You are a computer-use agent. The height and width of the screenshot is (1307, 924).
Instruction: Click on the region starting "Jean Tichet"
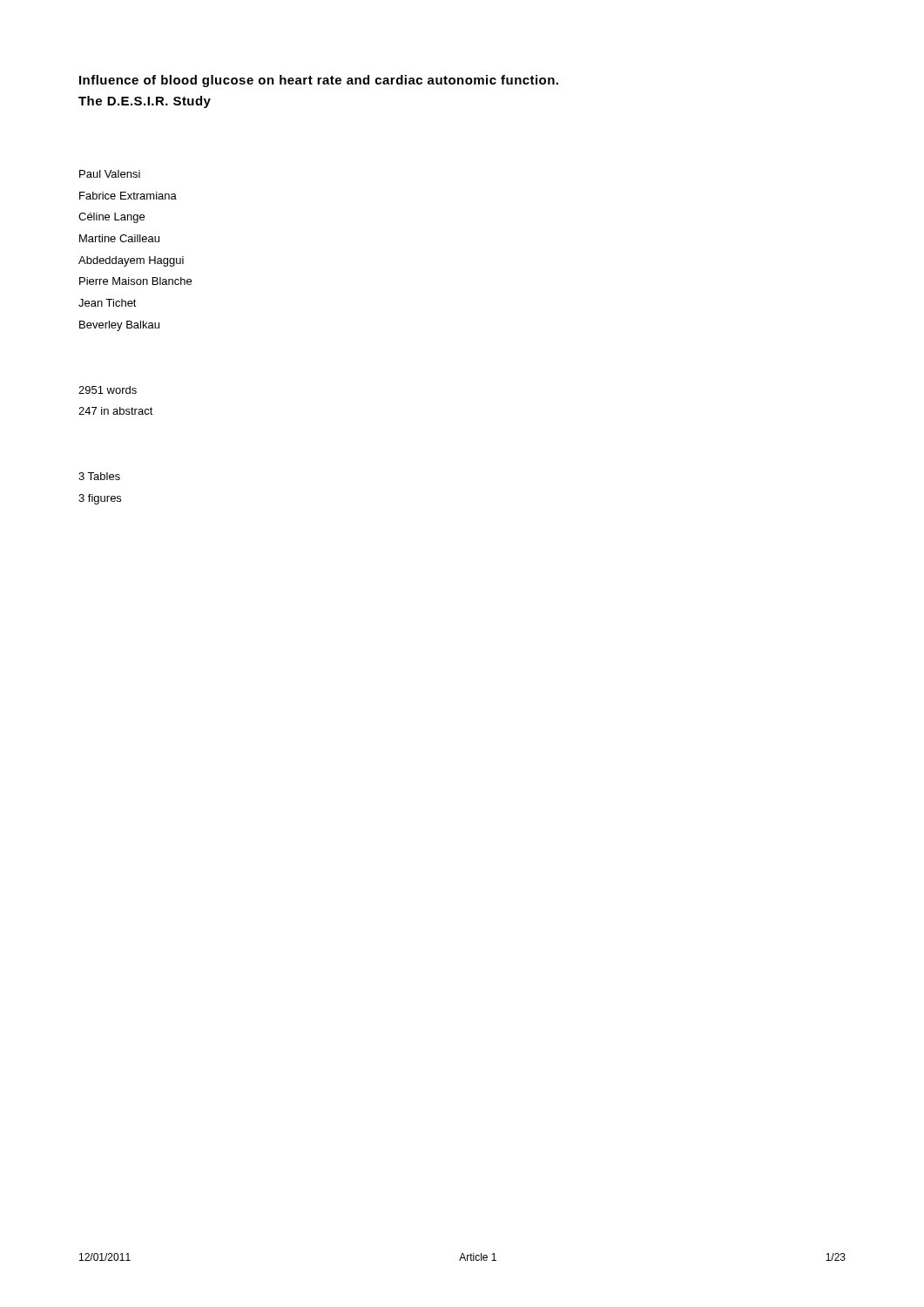(107, 303)
